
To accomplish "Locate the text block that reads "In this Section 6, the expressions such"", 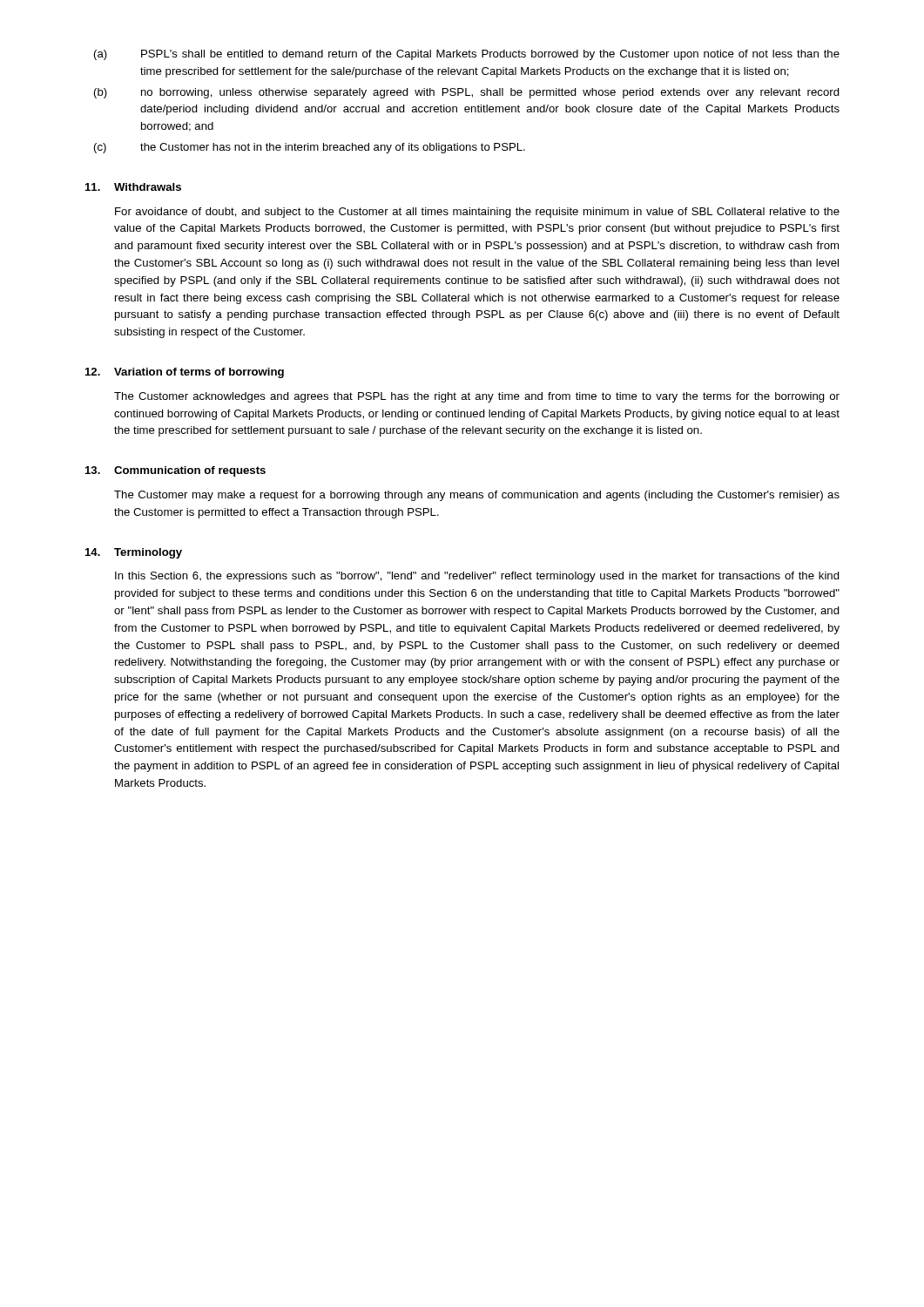I will pyautogui.click(x=477, y=680).
